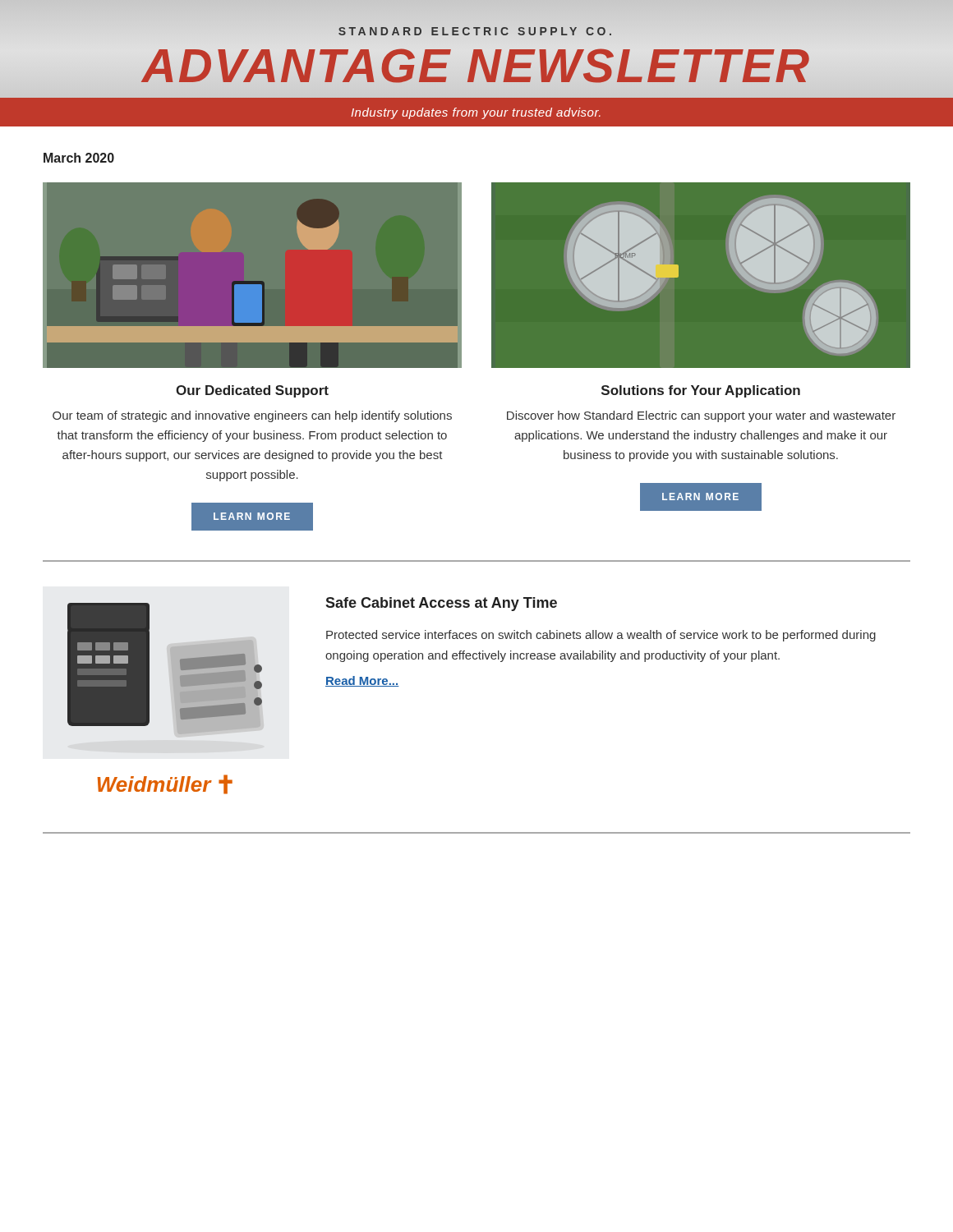Find the text that says "Read More..."
Screen dimensions: 1232x953
point(362,681)
